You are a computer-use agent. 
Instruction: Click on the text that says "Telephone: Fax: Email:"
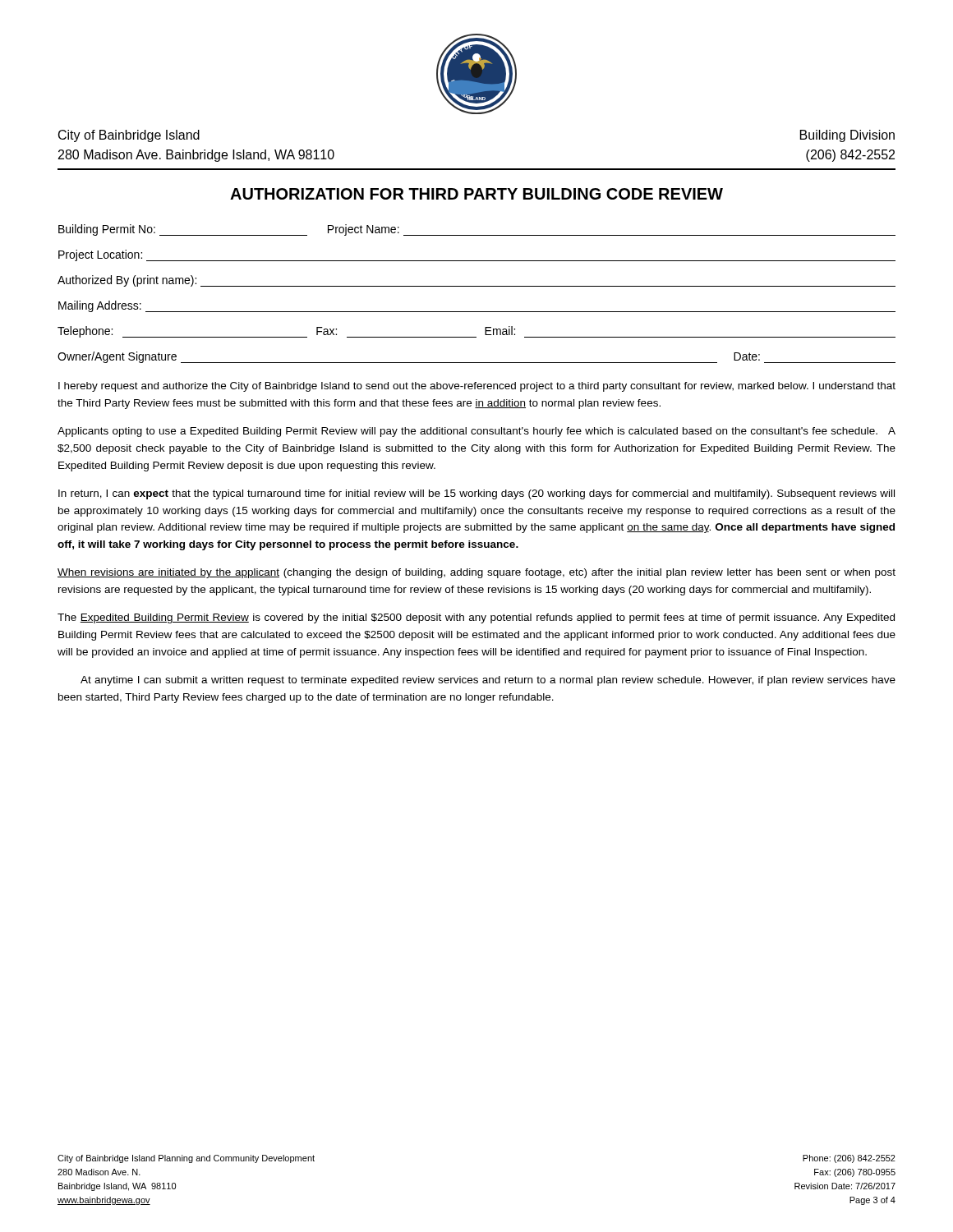click(x=476, y=331)
